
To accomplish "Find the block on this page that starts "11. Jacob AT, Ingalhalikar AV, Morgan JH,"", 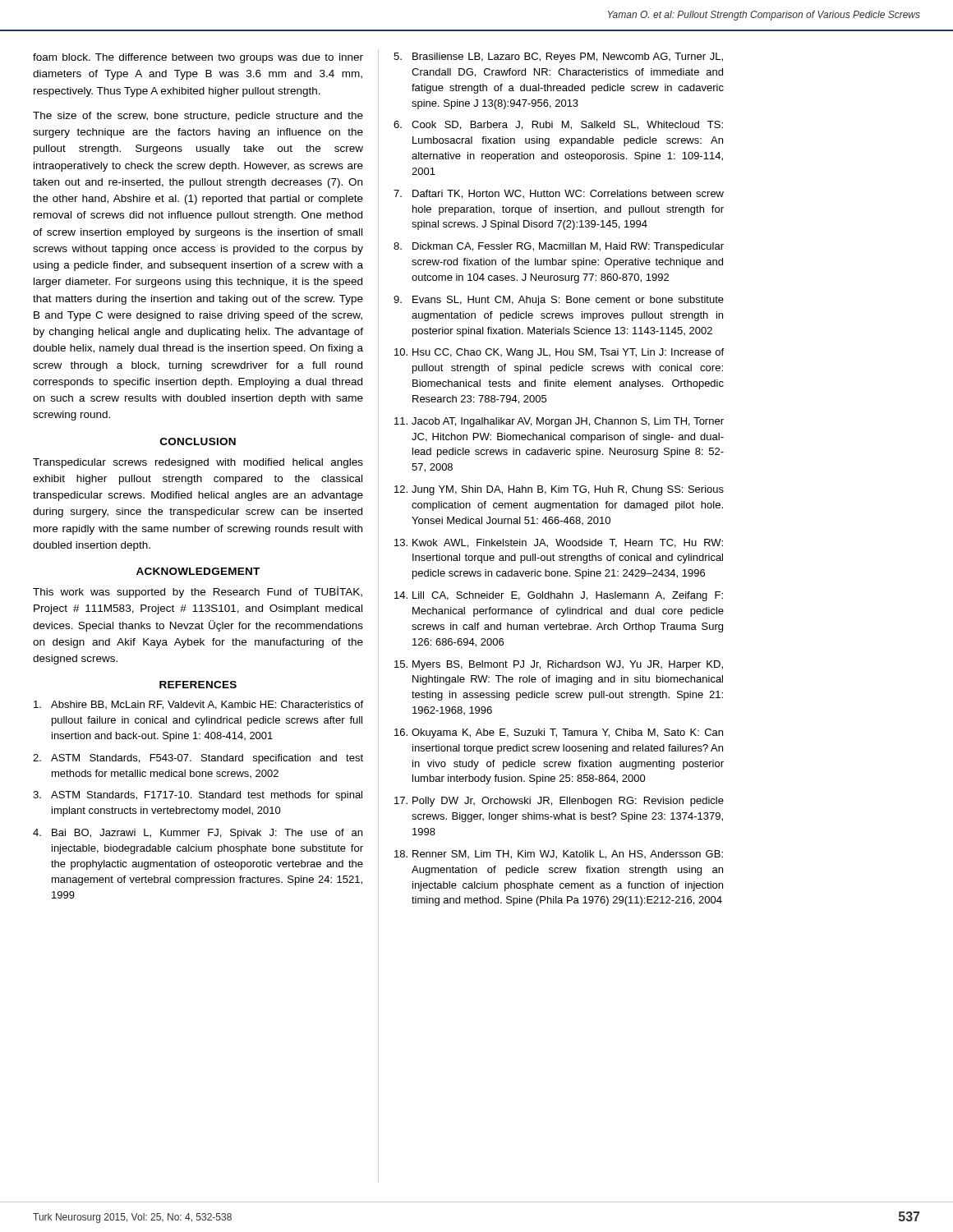I will pyautogui.click(x=559, y=445).
